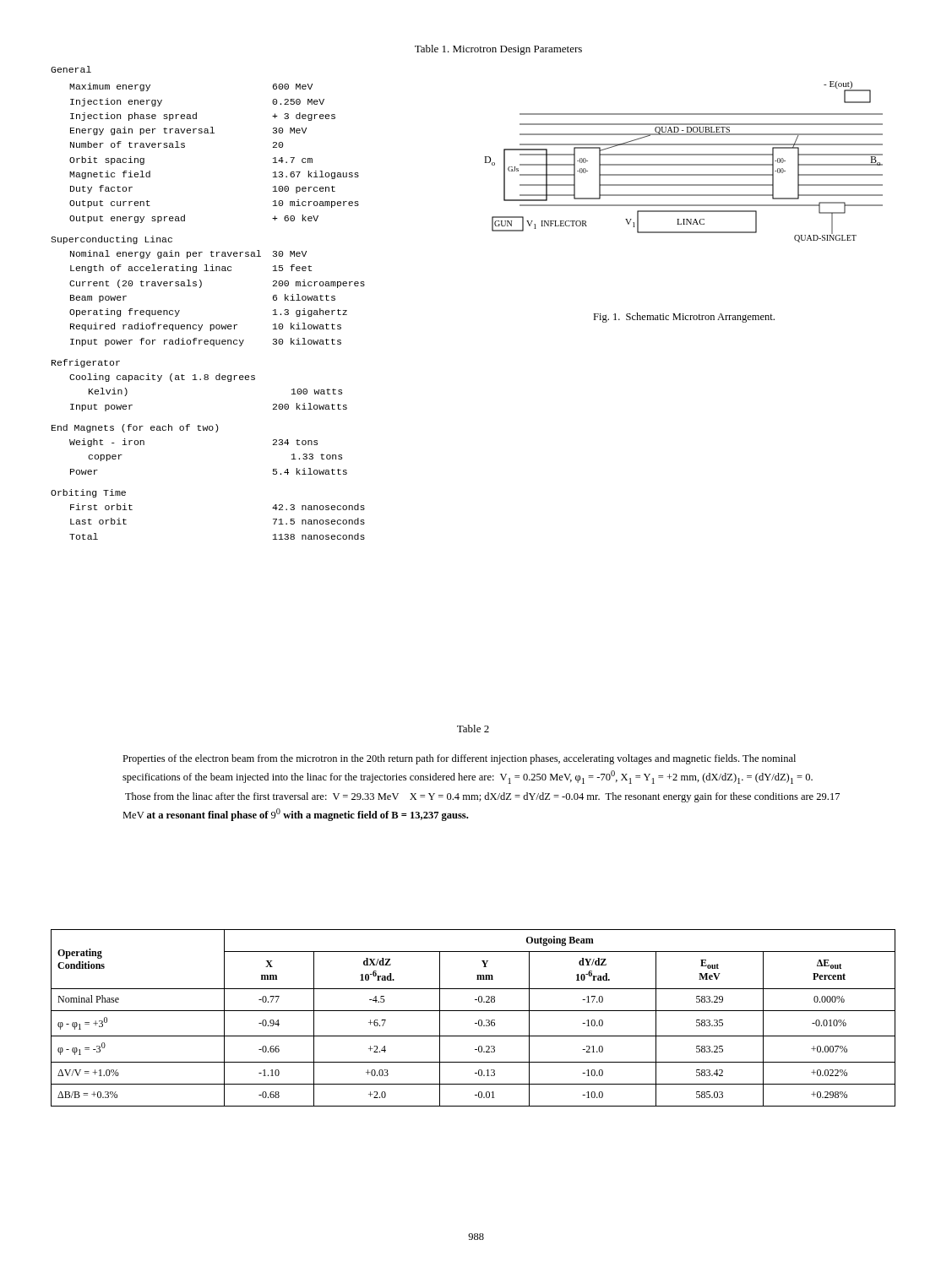
Task: Select the table that reads "φ - φ 1"
Action: [x=473, y=1018]
